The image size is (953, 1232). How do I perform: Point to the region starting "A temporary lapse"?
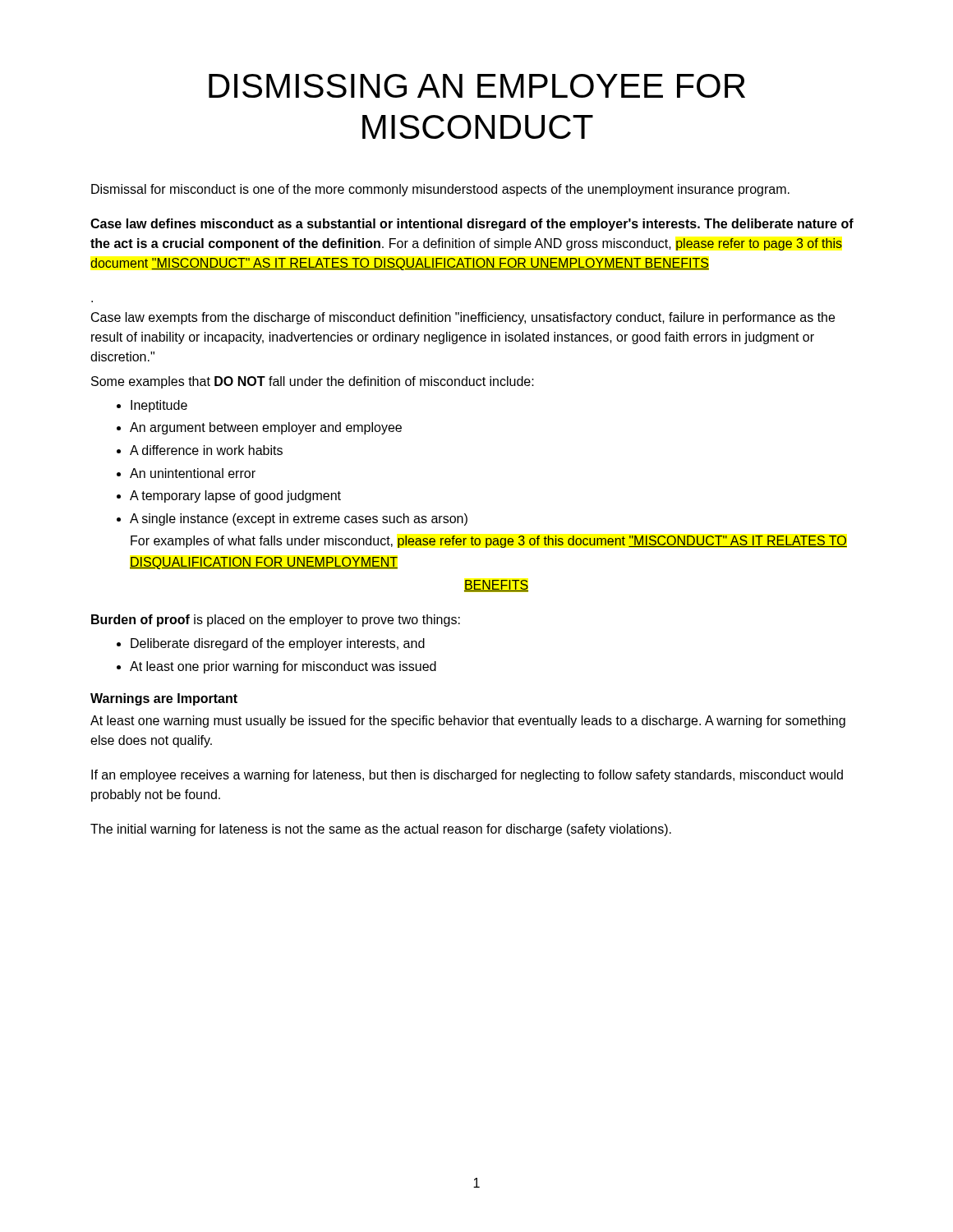pyautogui.click(x=235, y=496)
